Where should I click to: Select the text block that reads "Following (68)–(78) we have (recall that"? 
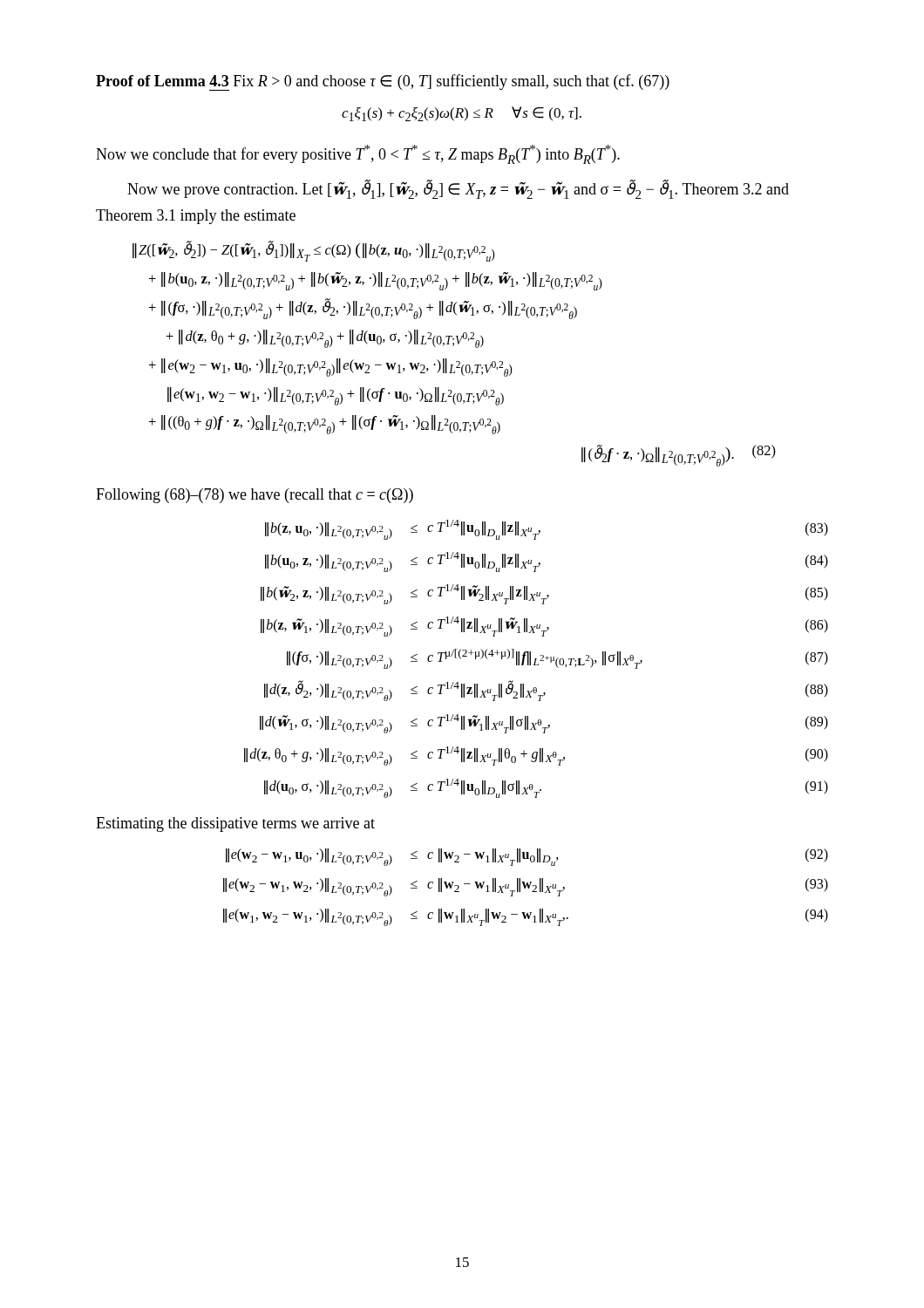[x=255, y=495]
